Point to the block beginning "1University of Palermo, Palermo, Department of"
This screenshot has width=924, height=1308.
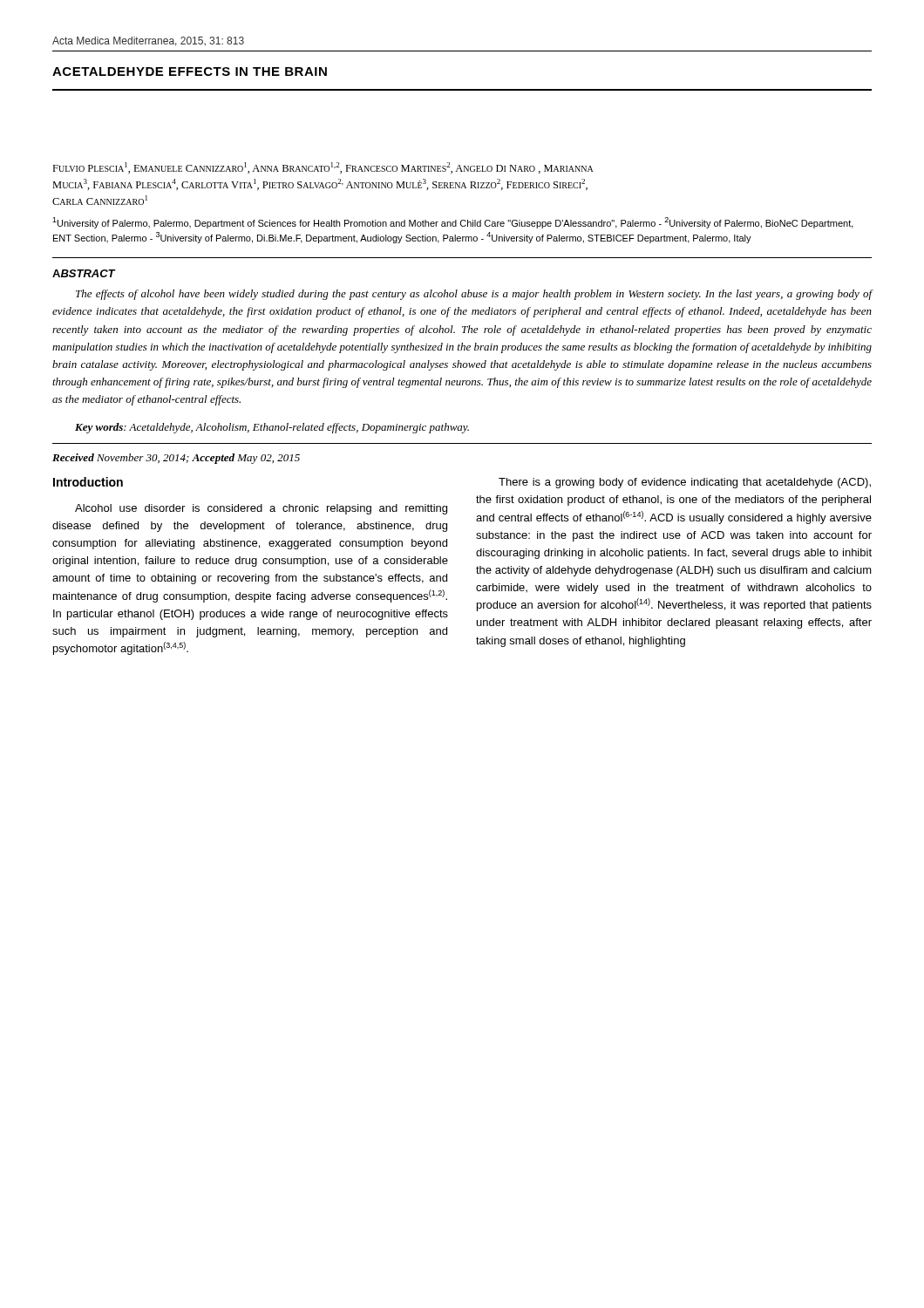(453, 230)
